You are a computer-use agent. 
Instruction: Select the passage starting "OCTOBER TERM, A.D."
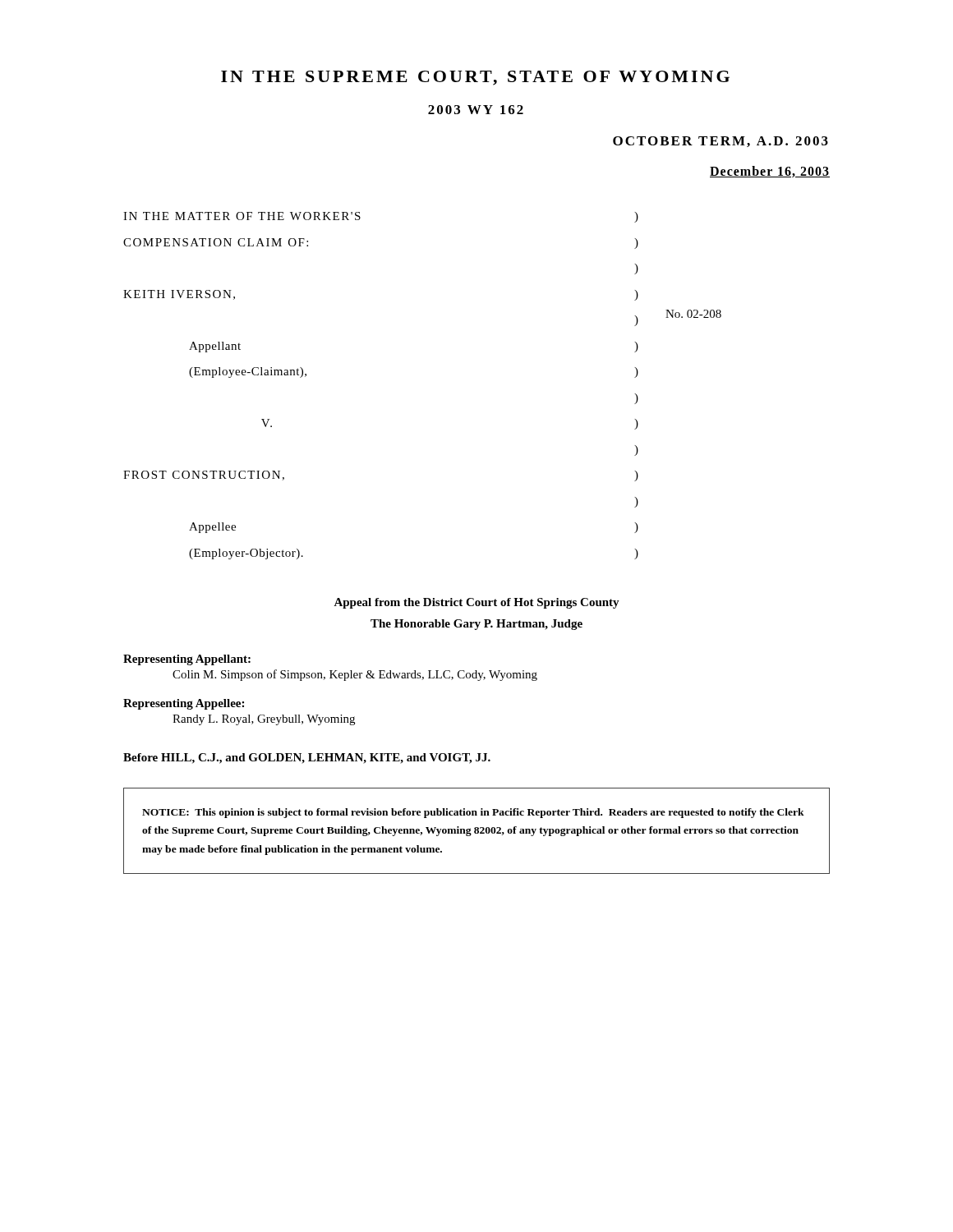[x=721, y=141]
